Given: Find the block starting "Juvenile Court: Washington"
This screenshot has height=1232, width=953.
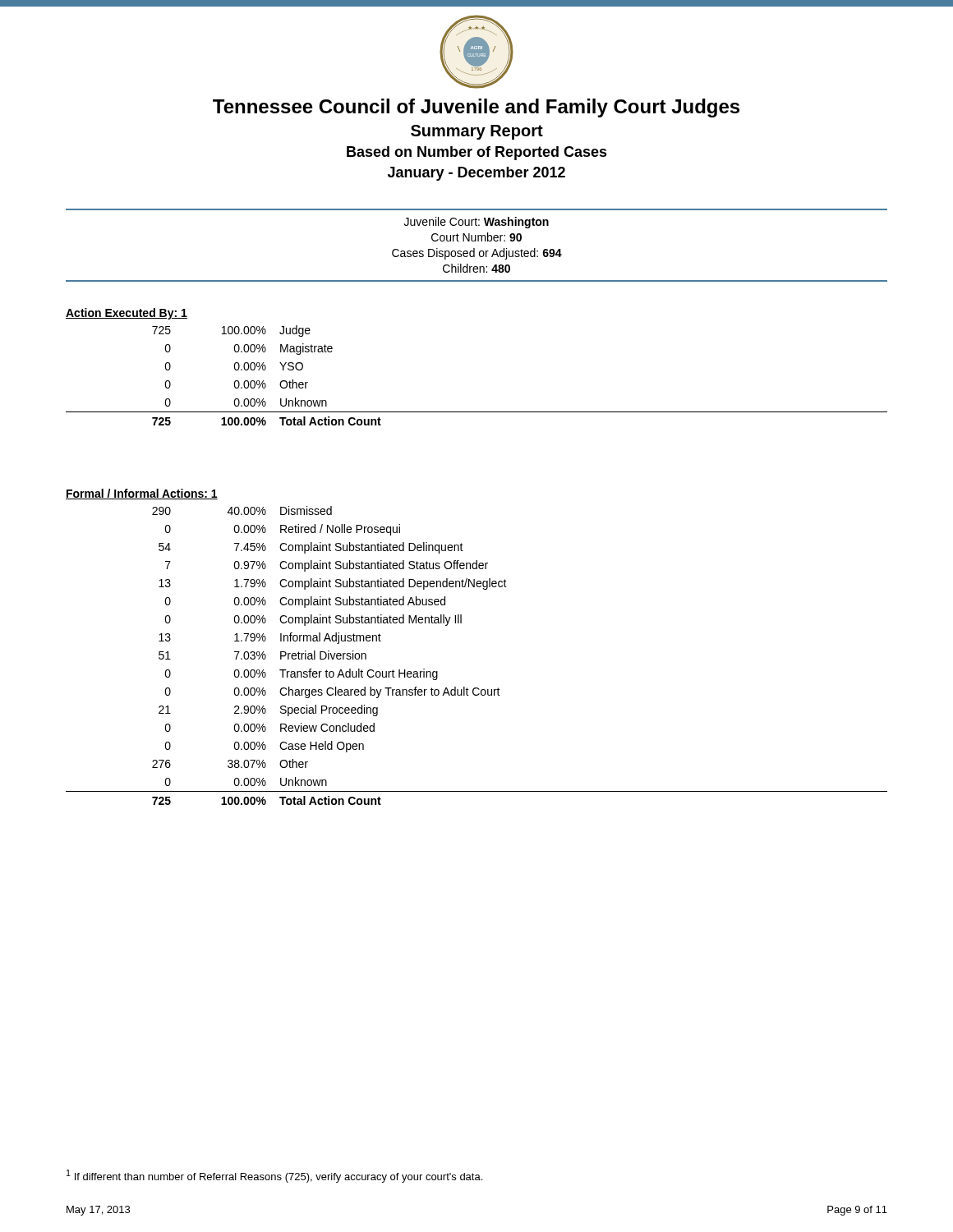Looking at the screenshot, I should [476, 222].
